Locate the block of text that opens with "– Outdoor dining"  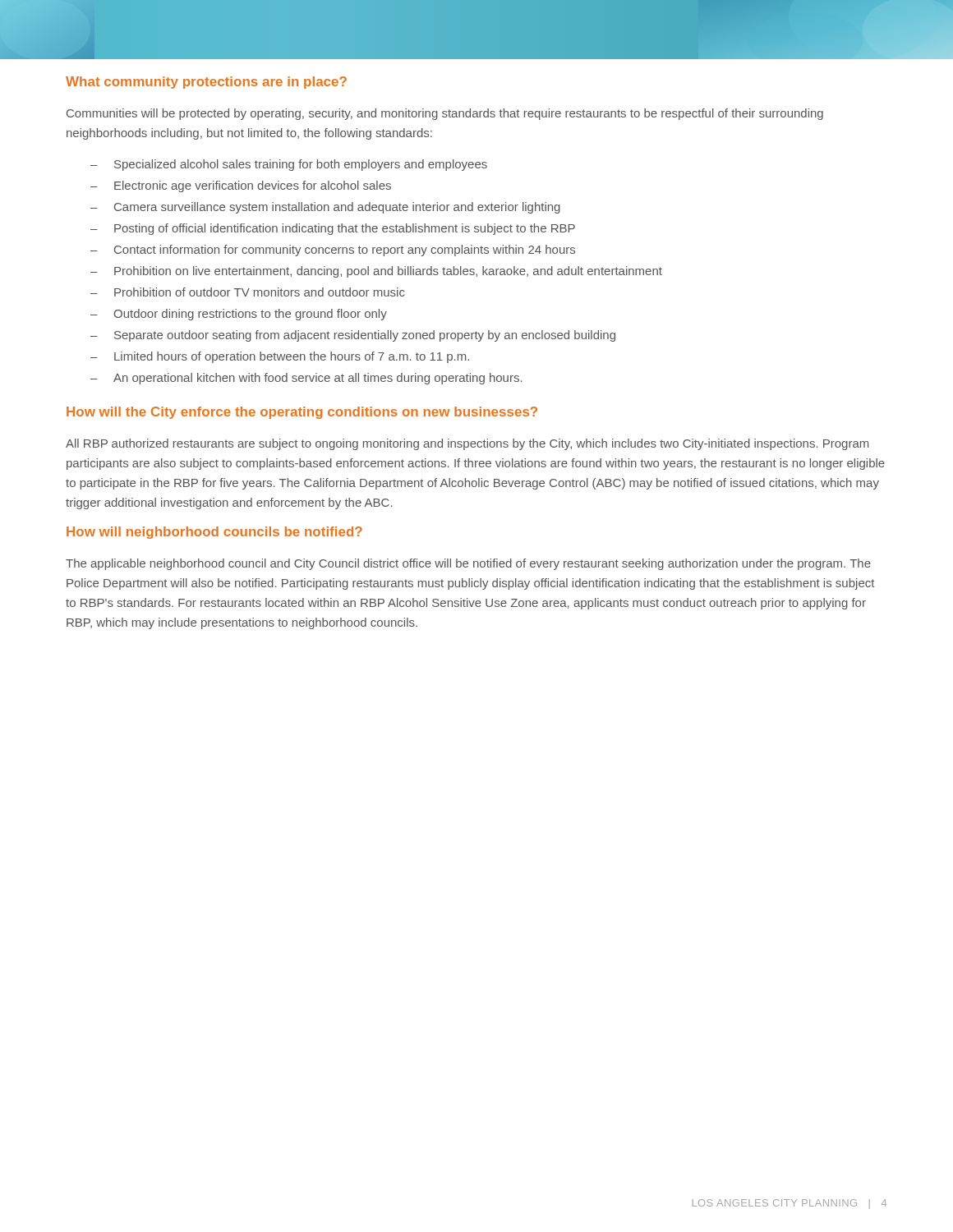coord(239,315)
